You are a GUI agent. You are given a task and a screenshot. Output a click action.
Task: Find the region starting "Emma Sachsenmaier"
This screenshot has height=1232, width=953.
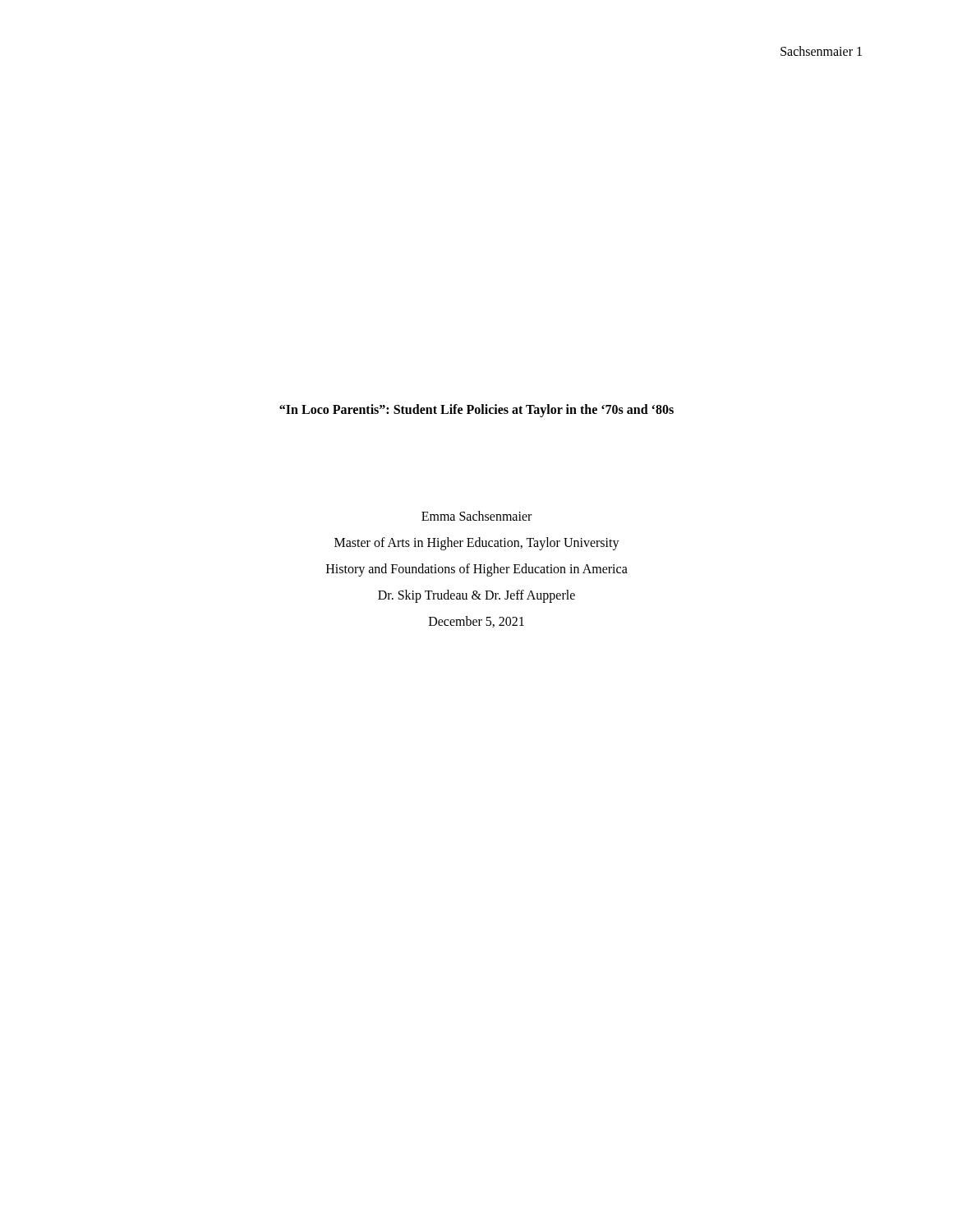(476, 516)
